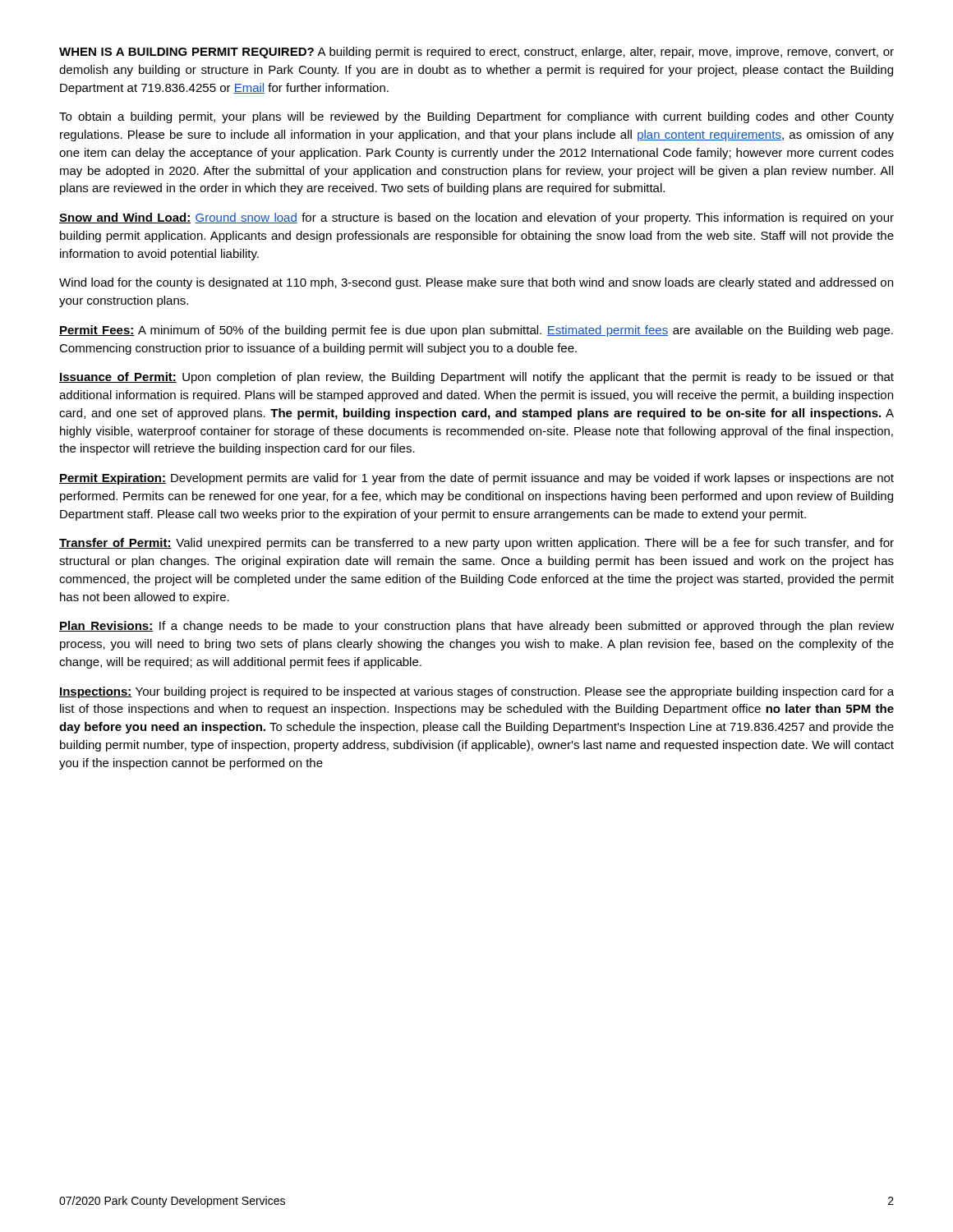Locate the text block containing "Plan Revisions: If a change"
The image size is (953, 1232).
[x=476, y=644]
